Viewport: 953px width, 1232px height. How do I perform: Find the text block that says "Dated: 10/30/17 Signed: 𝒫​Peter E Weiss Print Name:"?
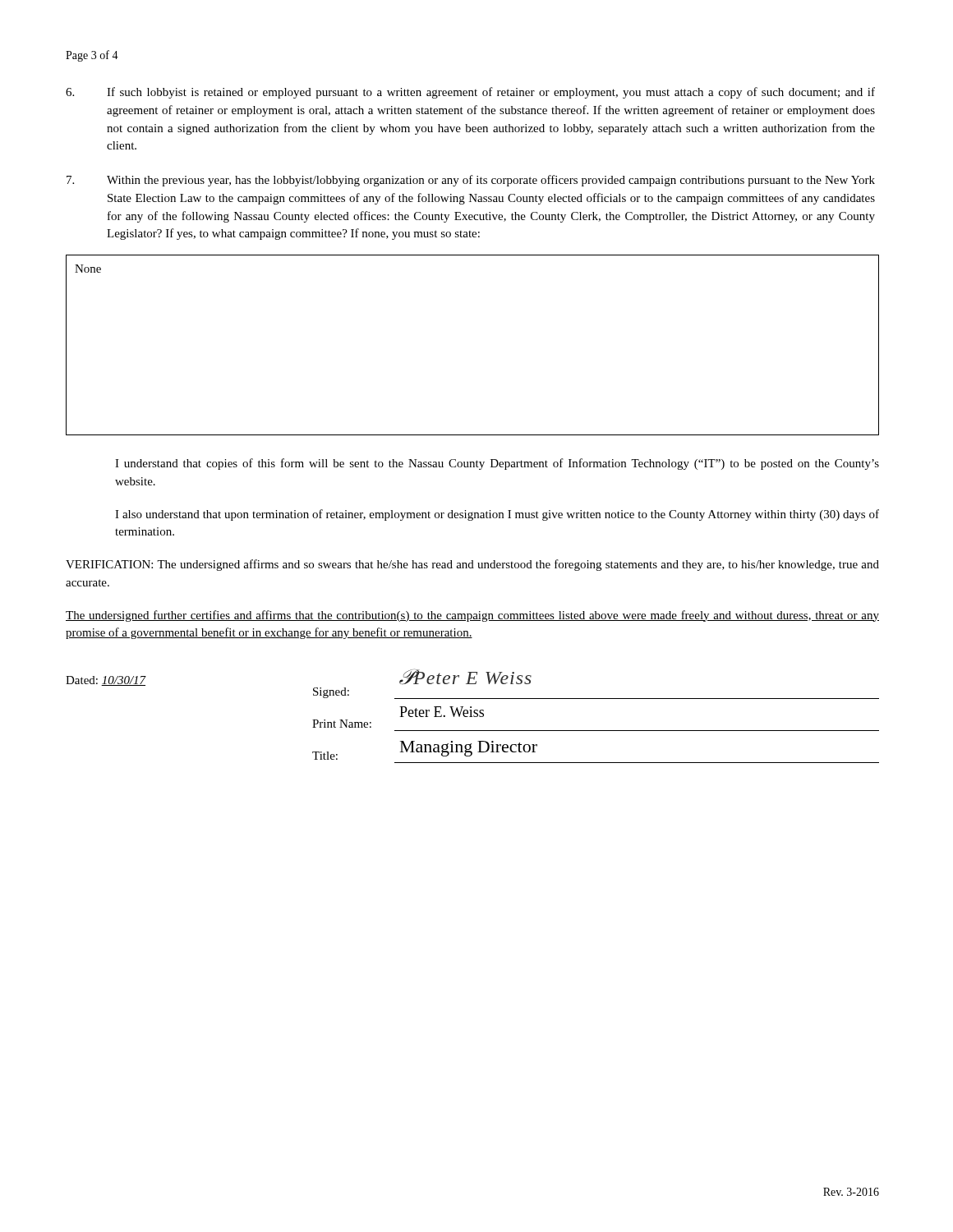pos(472,719)
